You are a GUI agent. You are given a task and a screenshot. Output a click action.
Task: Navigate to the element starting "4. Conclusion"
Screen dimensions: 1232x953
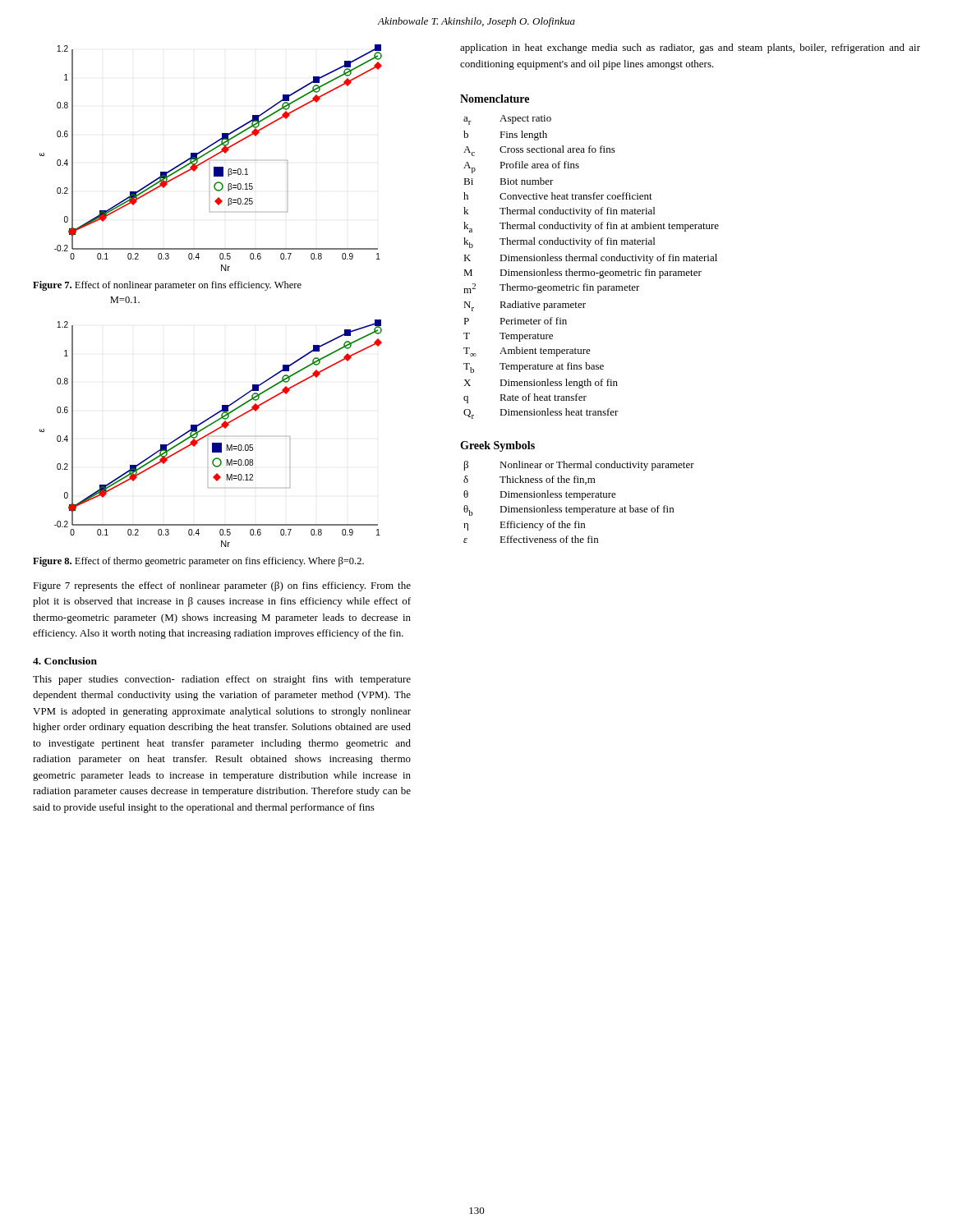(65, 660)
